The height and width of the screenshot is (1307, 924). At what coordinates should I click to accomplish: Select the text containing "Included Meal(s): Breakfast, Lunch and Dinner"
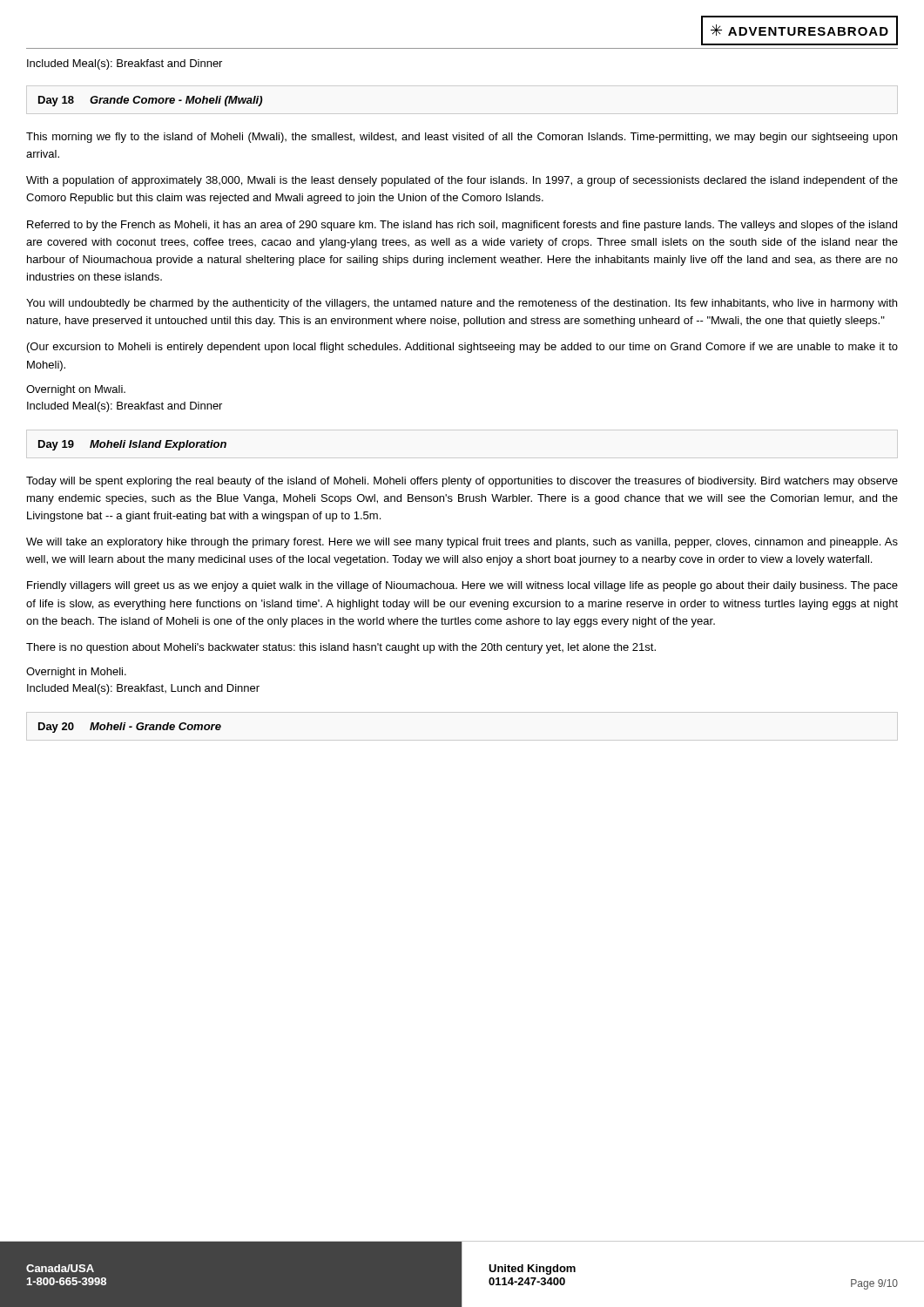[143, 688]
